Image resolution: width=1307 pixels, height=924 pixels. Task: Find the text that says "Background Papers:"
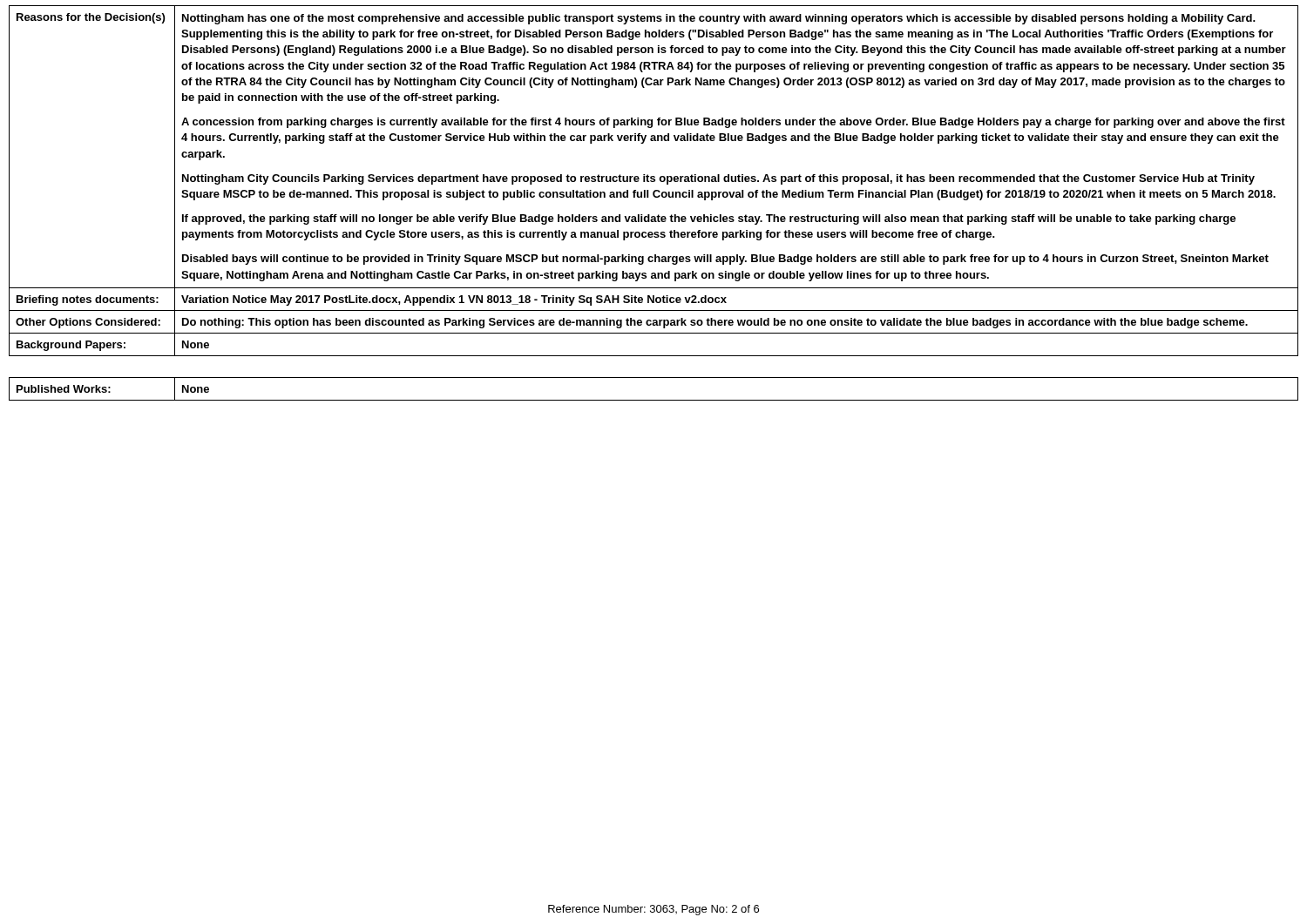point(71,344)
